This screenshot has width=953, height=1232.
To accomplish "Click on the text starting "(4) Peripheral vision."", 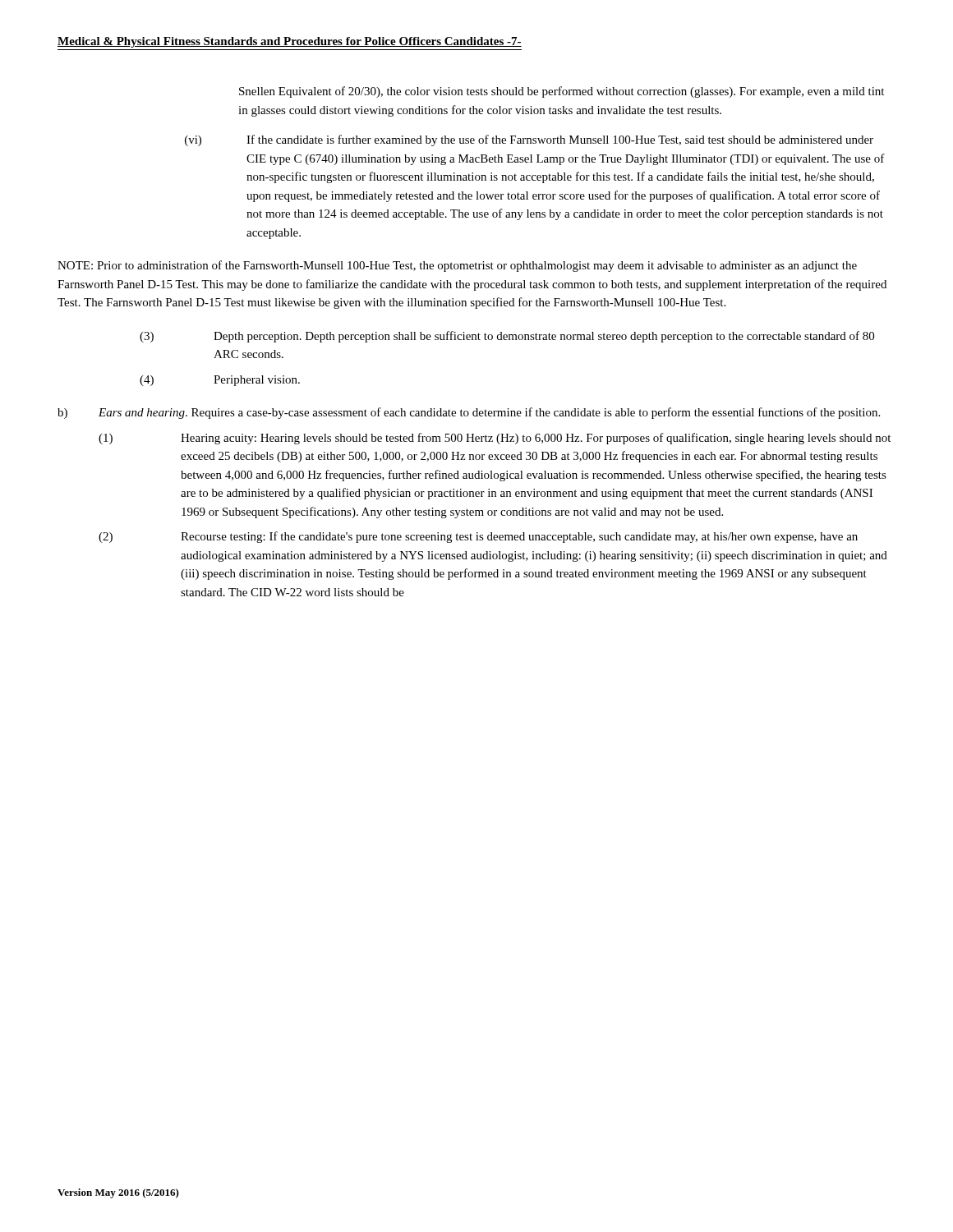I will (x=220, y=381).
